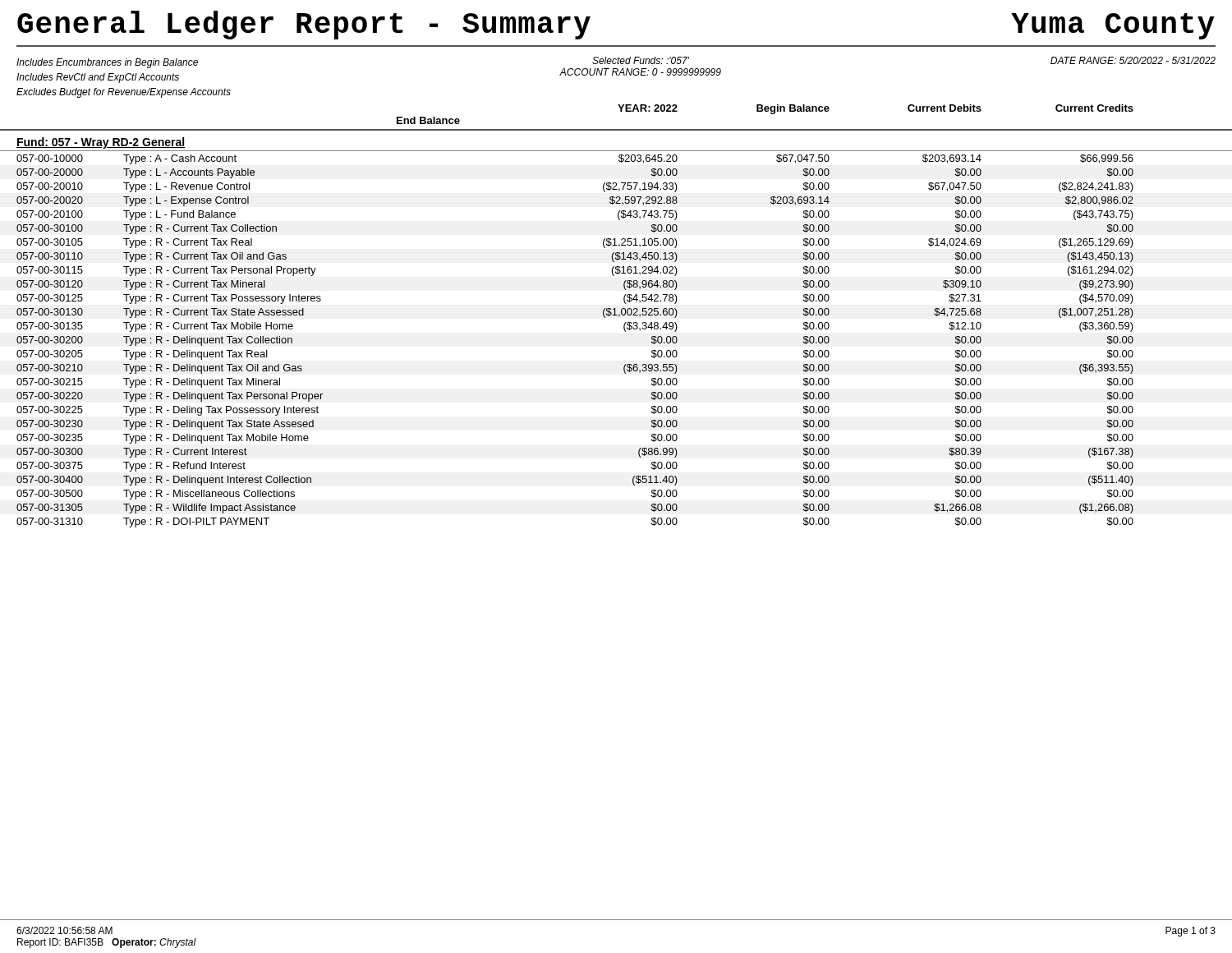Select the text starting "General Ledger Report -"
The width and height of the screenshot is (1232, 953).
click(304, 25)
